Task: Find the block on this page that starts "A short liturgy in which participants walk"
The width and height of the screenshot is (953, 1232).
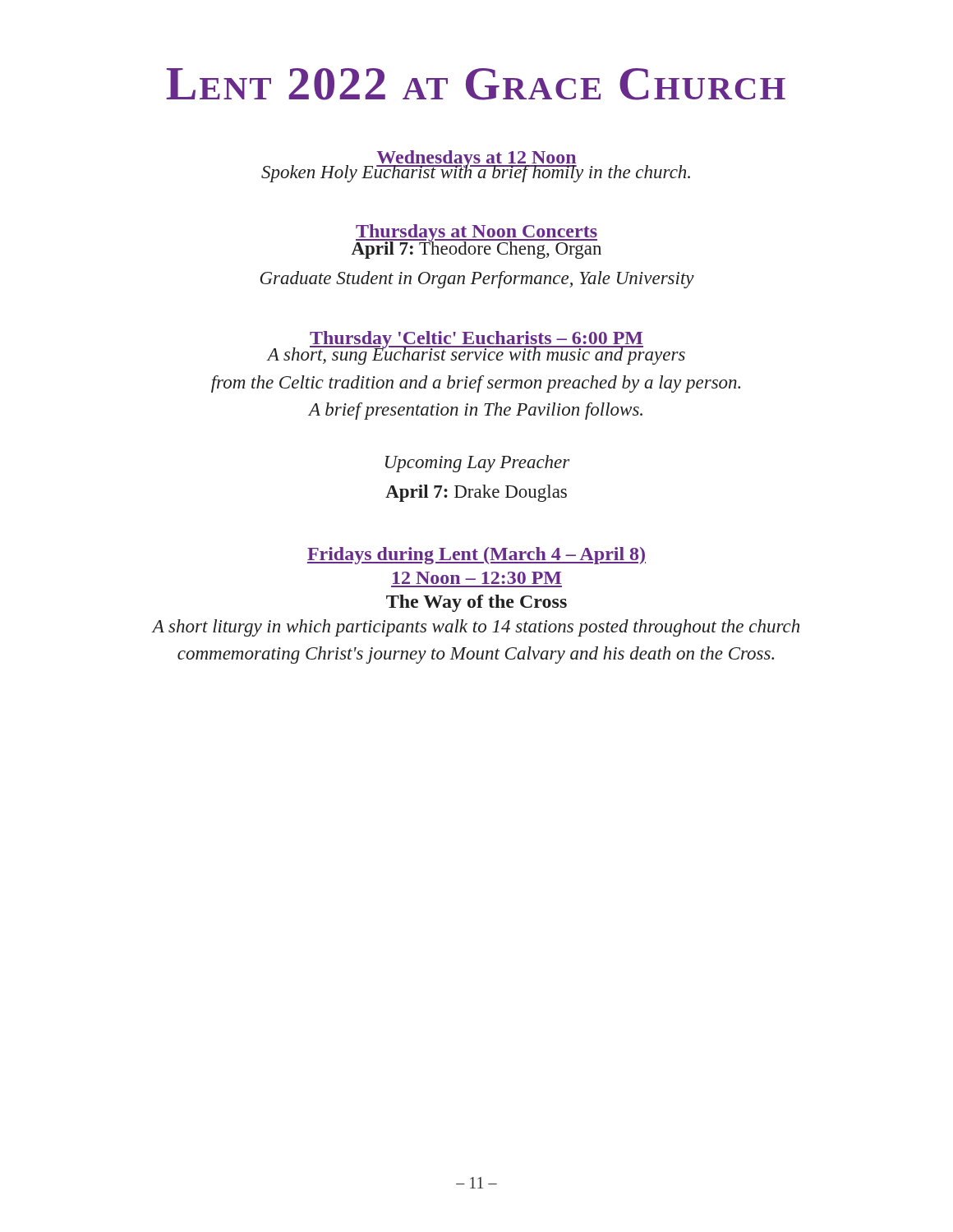Action: coord(476,640)
